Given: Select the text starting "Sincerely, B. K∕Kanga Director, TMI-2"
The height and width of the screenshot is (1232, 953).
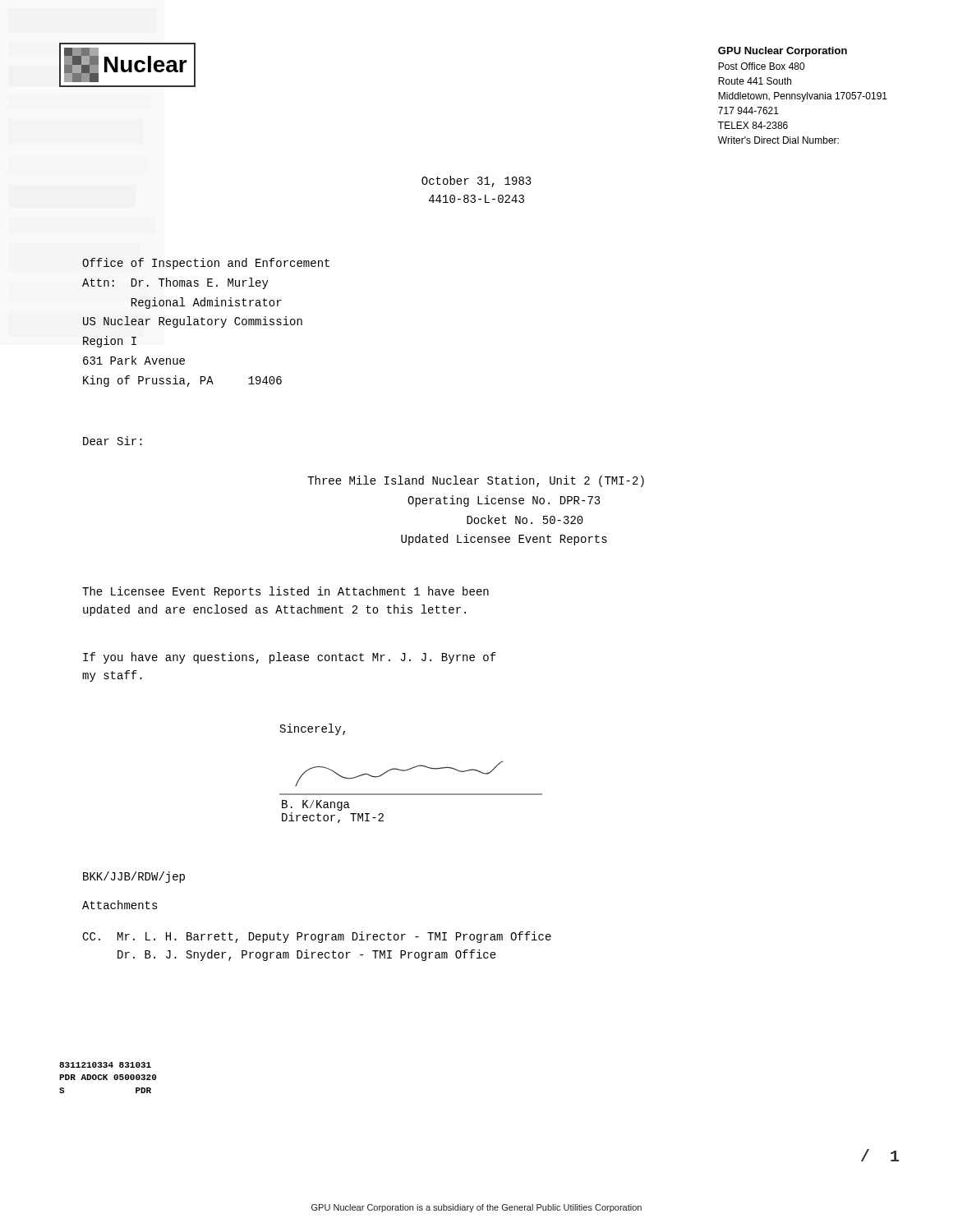Looking at the screenshot, I should (419, 770).
